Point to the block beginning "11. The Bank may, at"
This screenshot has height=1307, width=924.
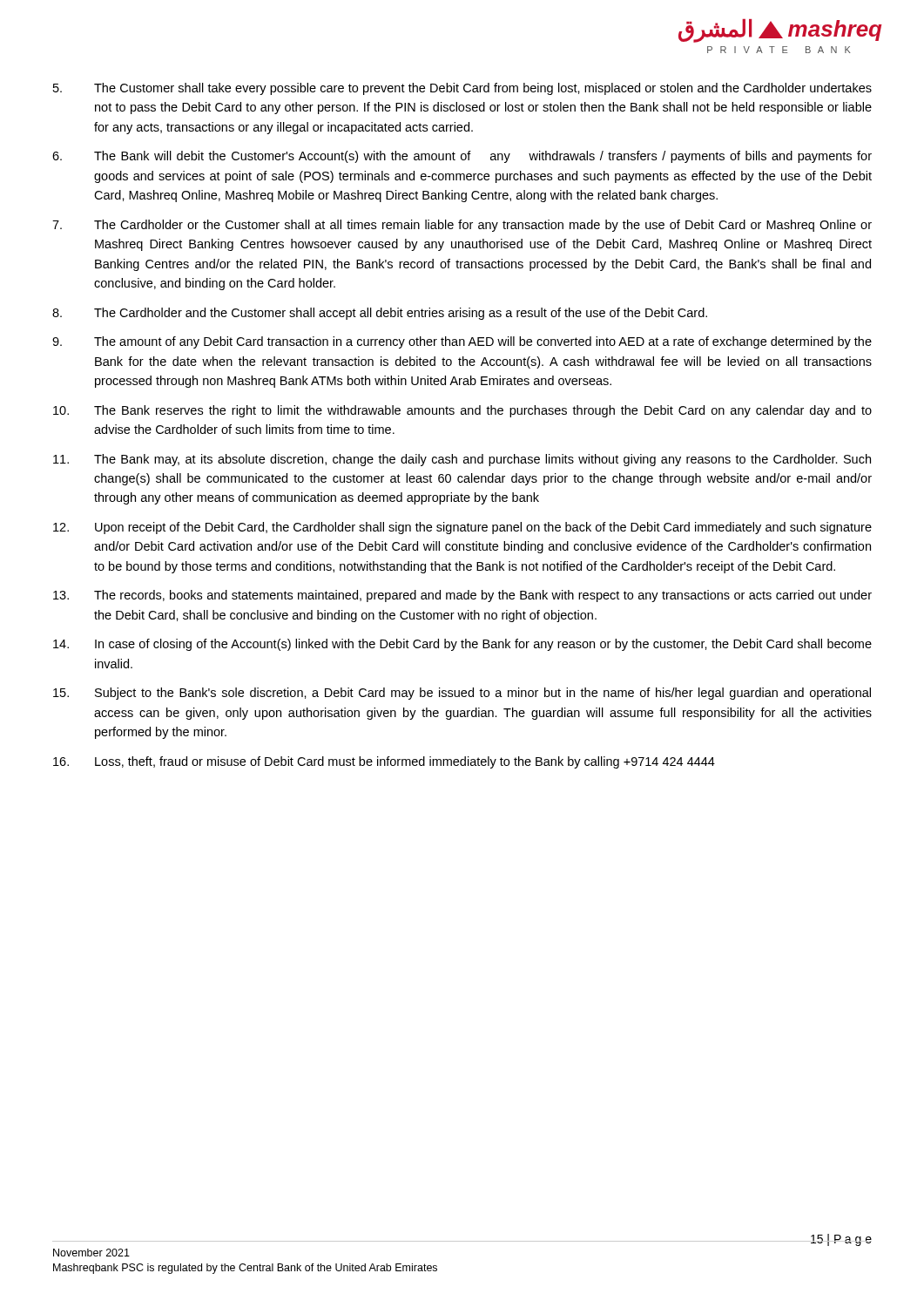click(462, 479)
